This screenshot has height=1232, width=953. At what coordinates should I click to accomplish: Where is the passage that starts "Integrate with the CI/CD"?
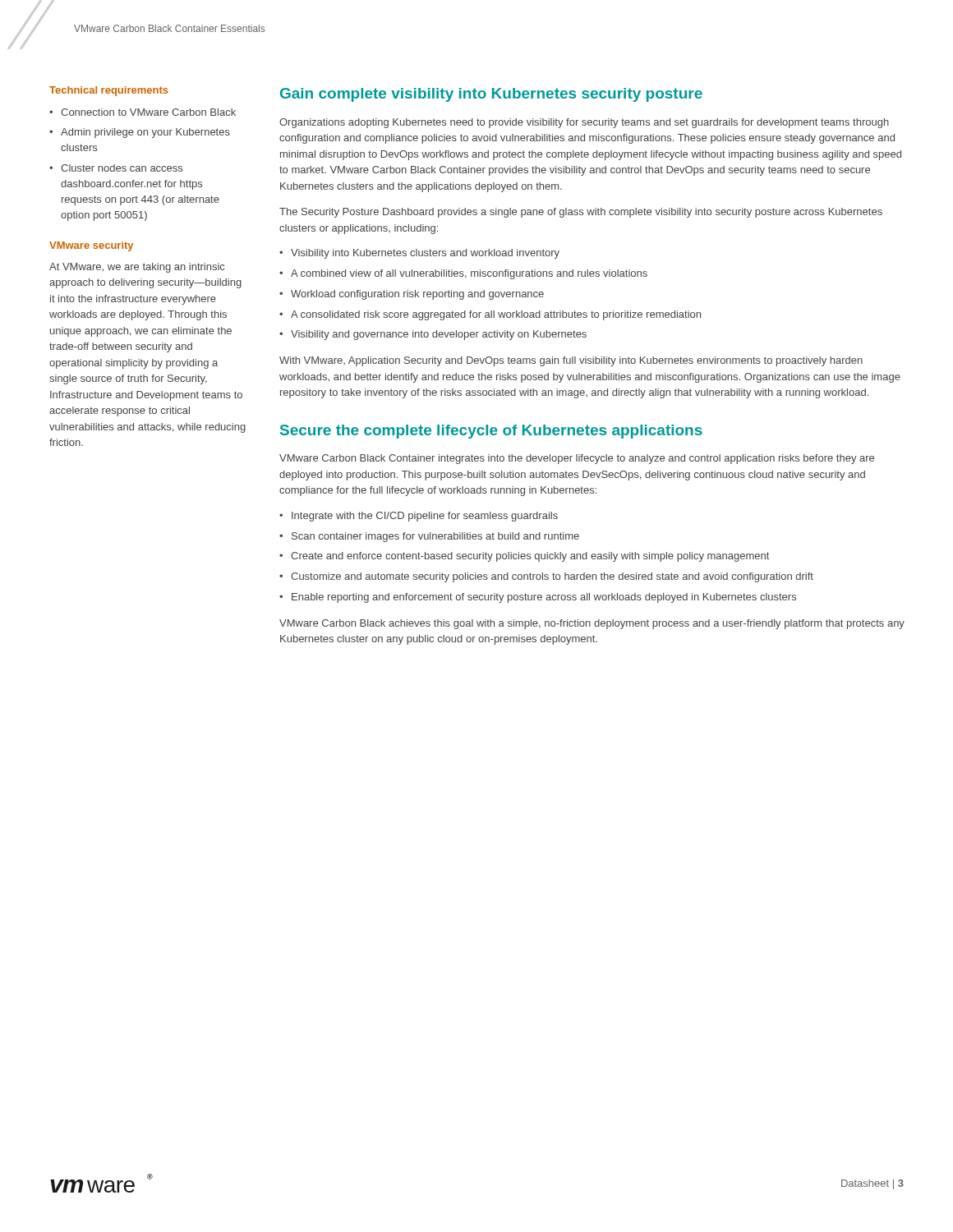(x=424, y=515)
